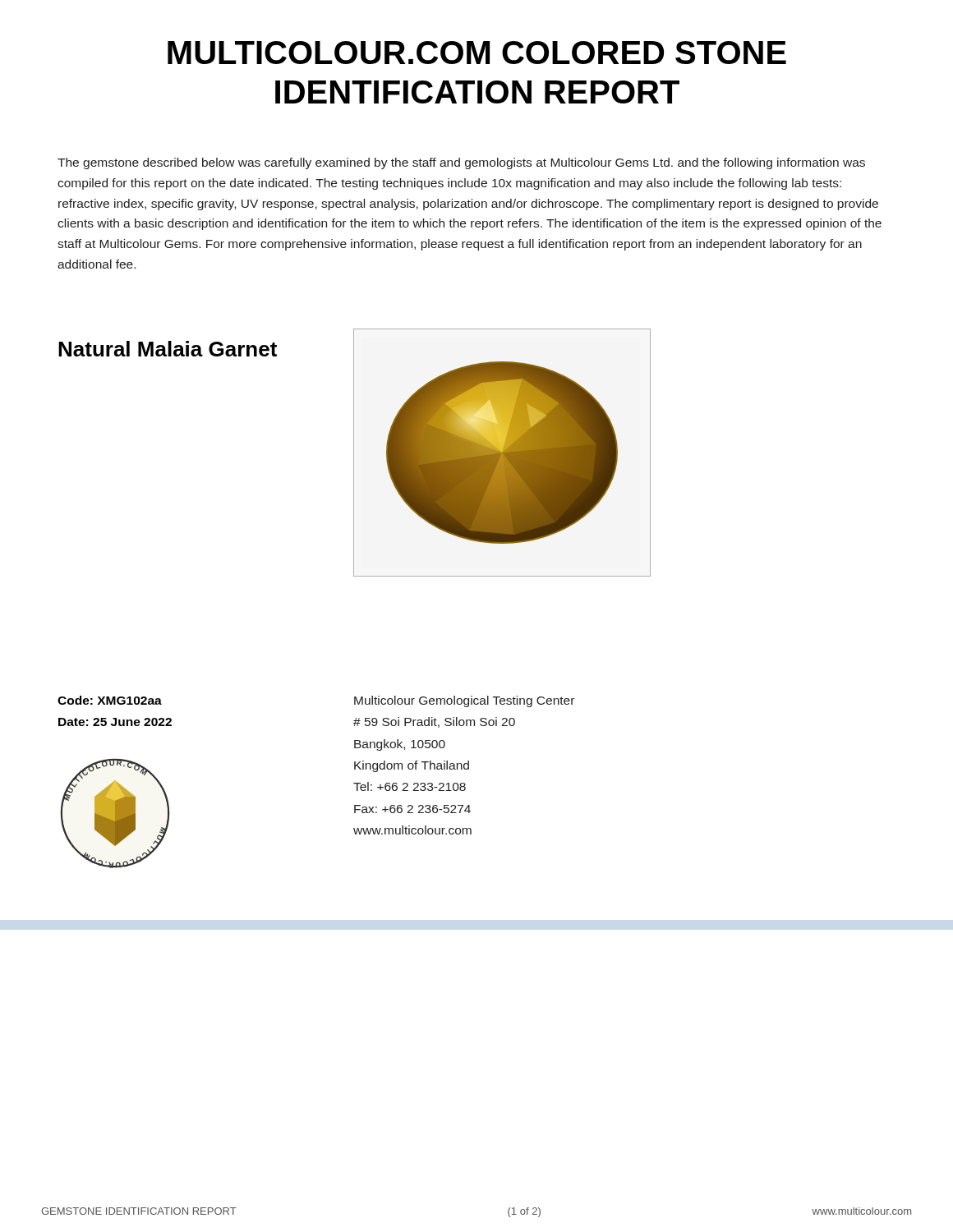
Task: Locate a section header
Action: (167, 349)
